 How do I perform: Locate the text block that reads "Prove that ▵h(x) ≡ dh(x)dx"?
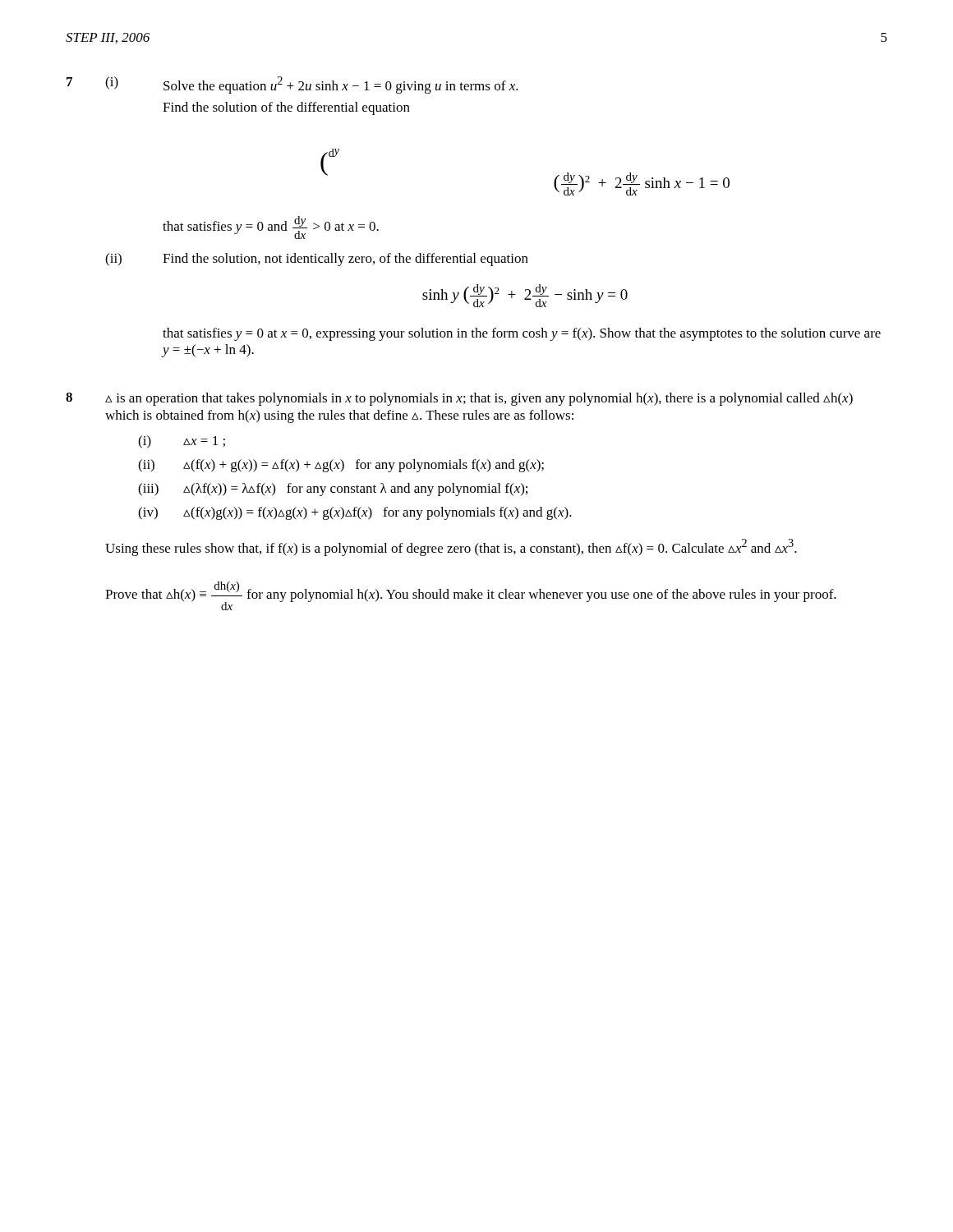tap(471, 596)
